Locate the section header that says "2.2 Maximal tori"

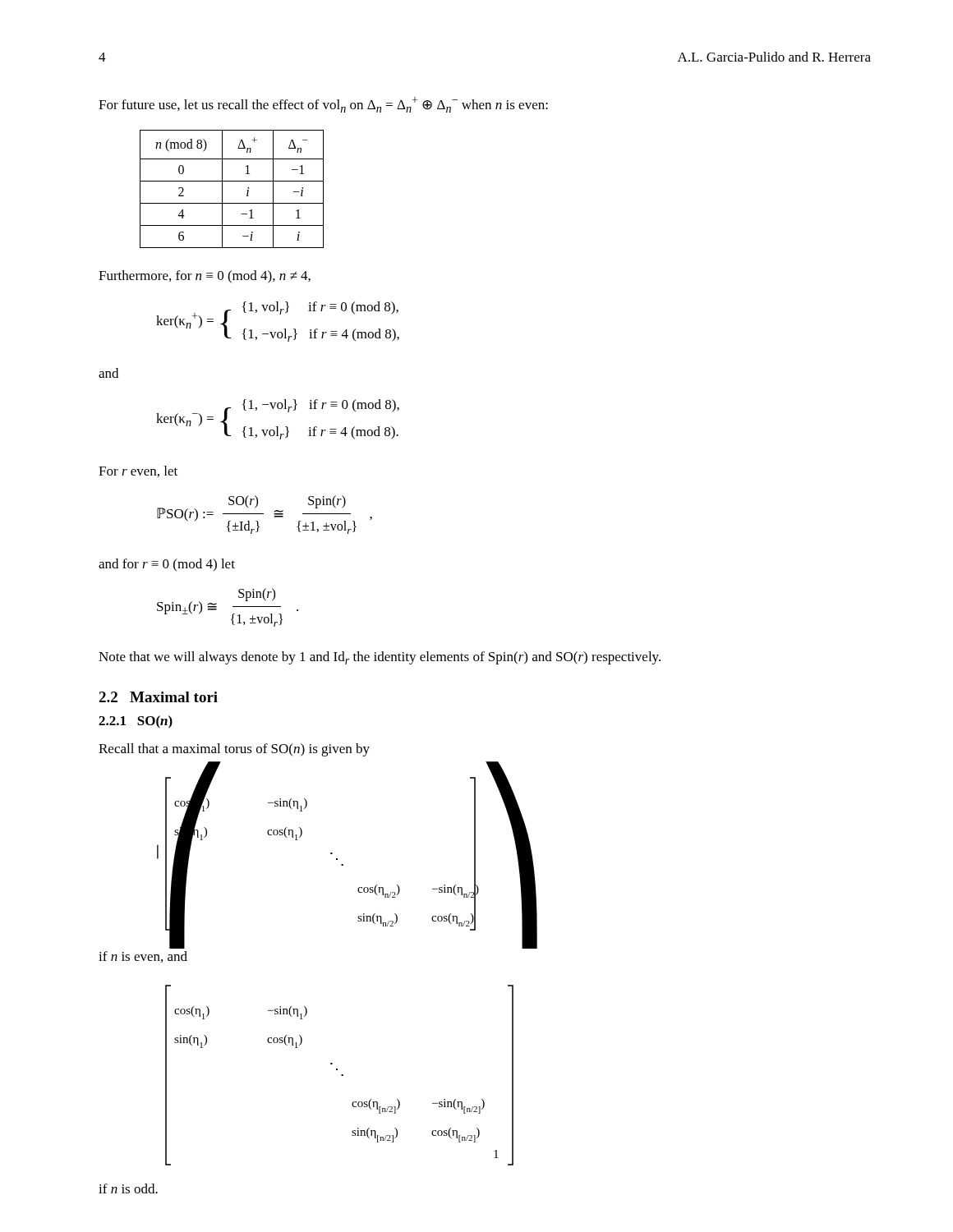click(x=158, y=697)
